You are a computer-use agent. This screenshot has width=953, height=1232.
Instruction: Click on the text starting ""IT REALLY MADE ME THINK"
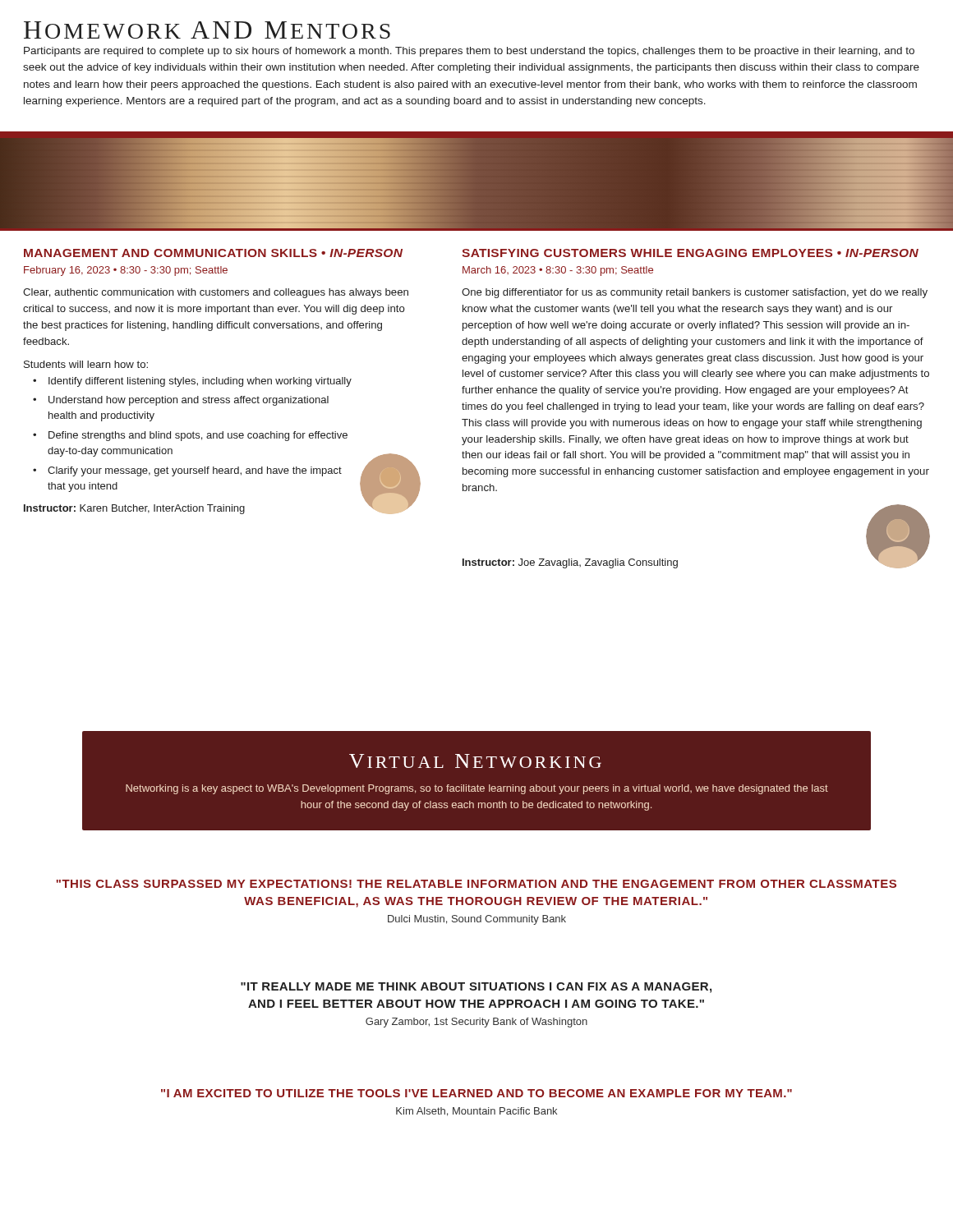[x=476, y=1002]
